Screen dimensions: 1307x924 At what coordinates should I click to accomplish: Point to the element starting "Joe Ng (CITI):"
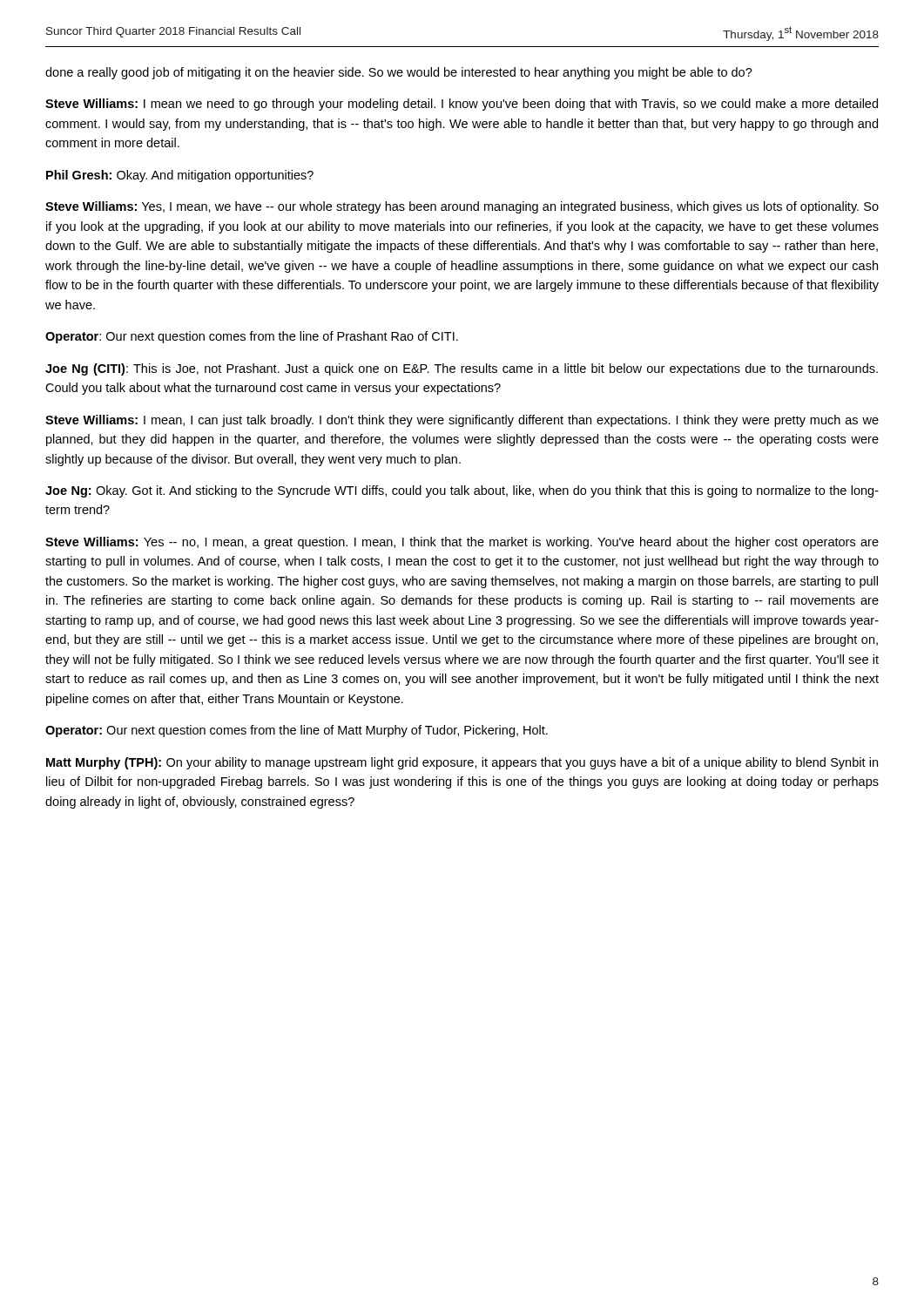click(462, 378)
